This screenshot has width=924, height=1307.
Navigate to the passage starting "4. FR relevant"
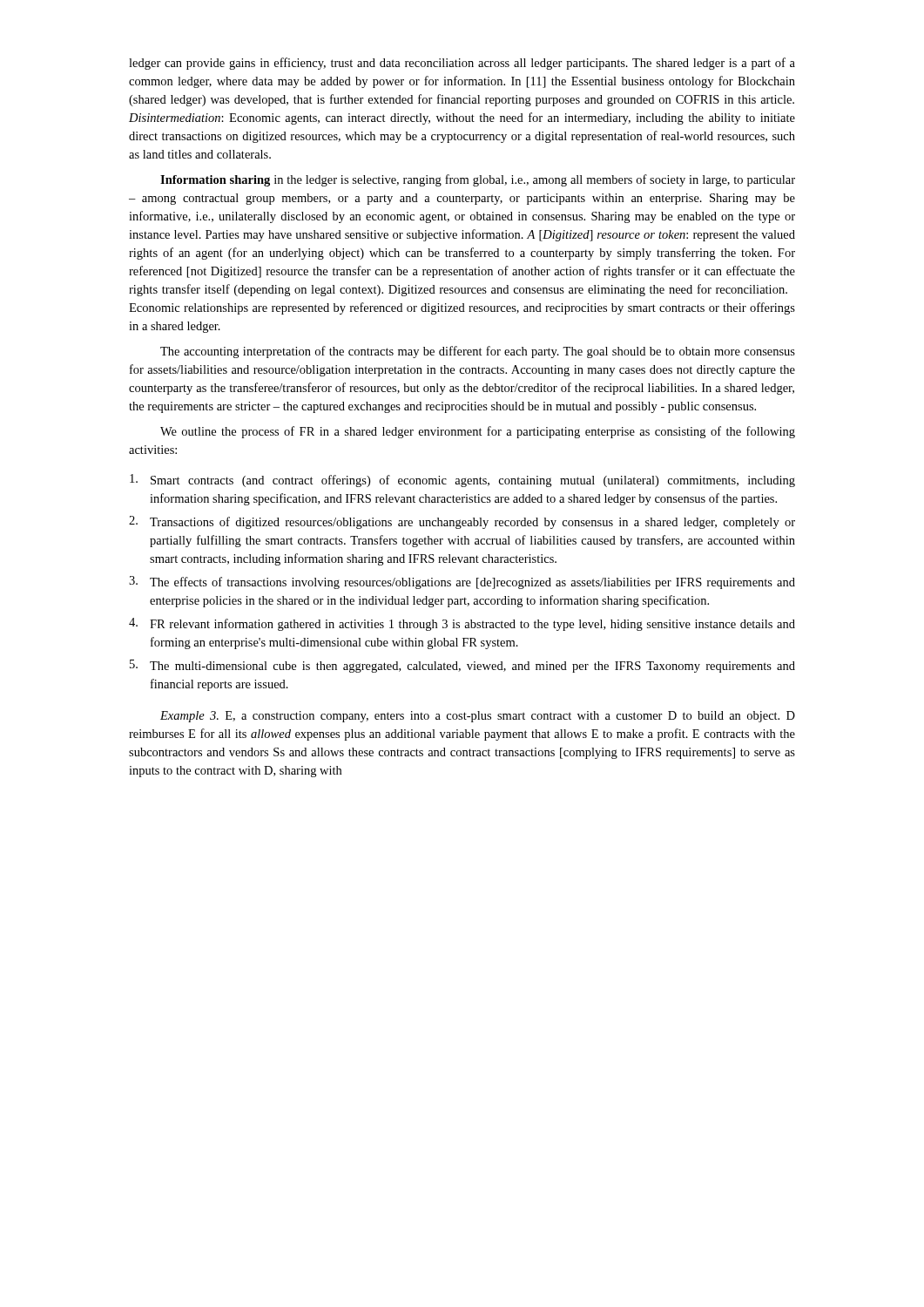click(462, 634)
